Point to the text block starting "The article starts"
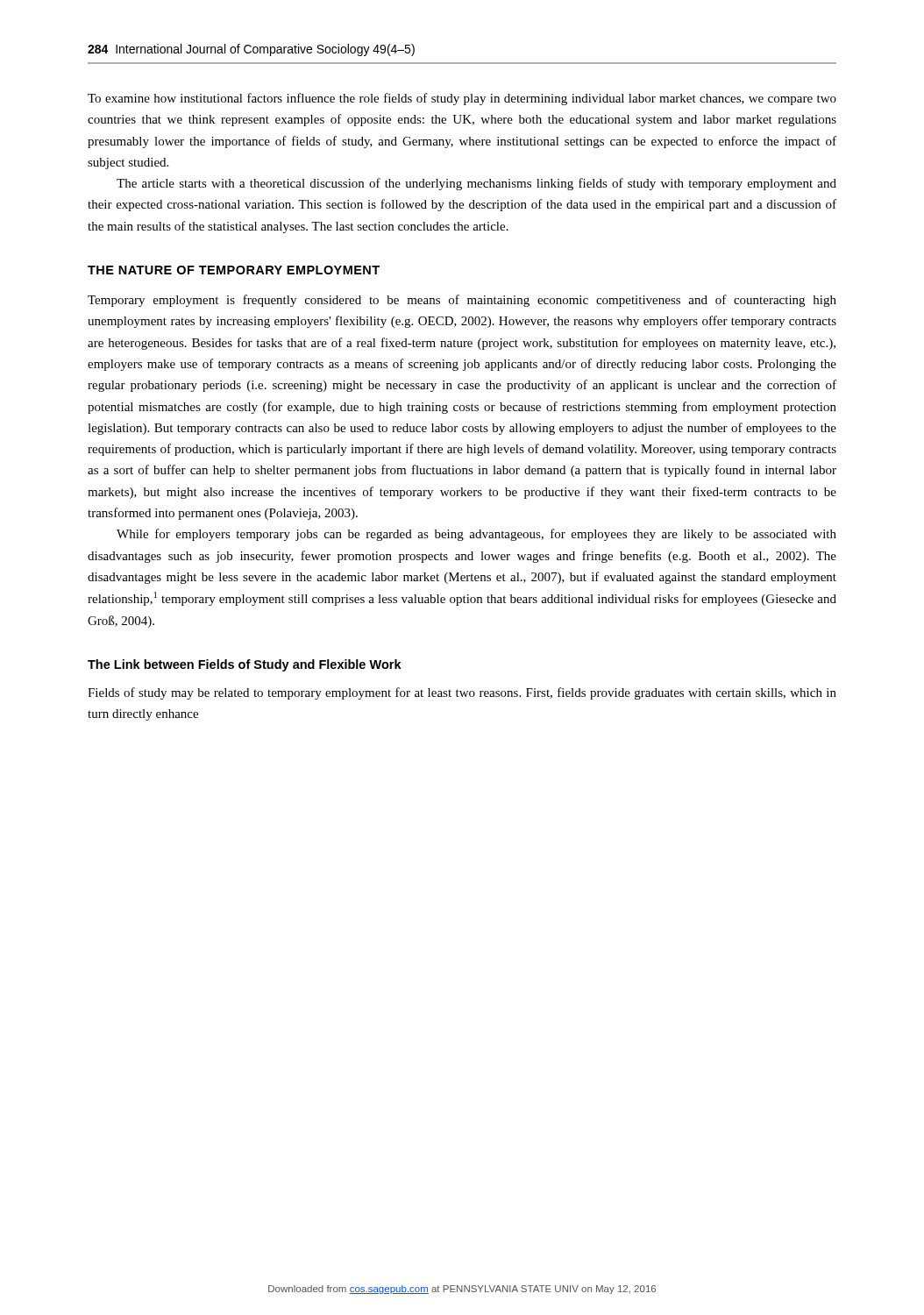 click(462, 205)
